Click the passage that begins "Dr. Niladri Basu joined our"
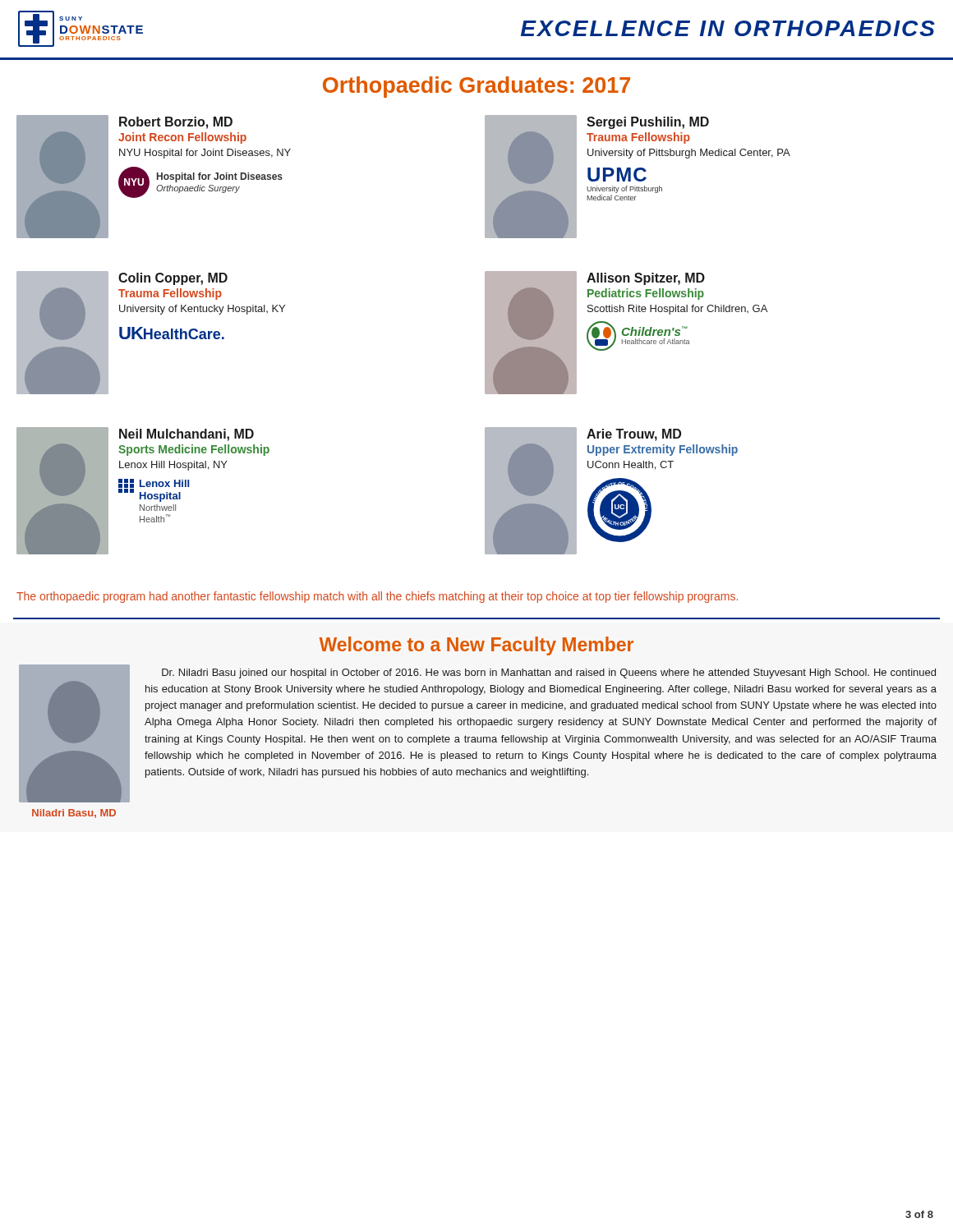Screen dimensions: 1232x953 pyautogui.click(x=541, y=722)
